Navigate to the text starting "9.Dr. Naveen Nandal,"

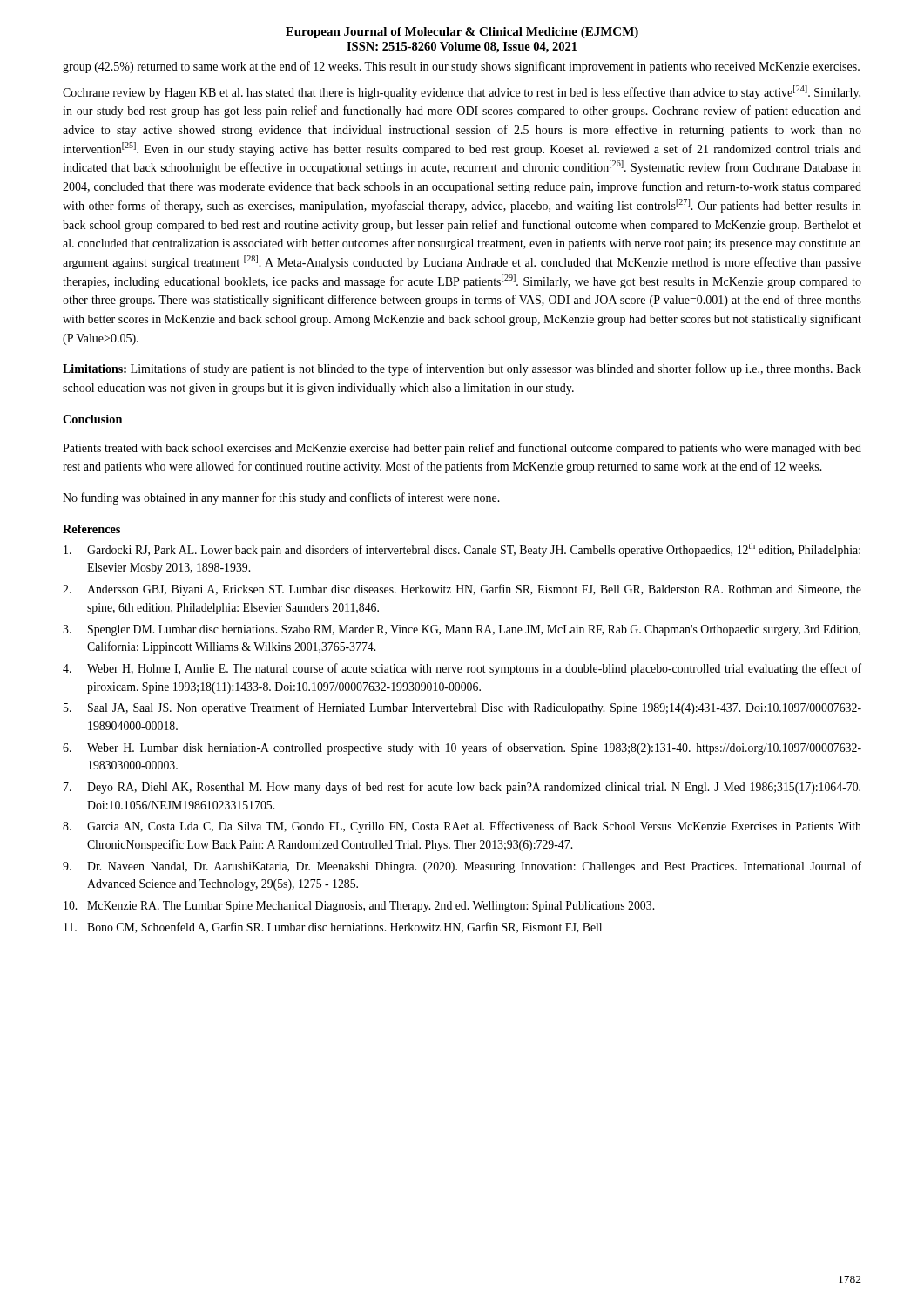pyautogui.click(x=462, y=876)
